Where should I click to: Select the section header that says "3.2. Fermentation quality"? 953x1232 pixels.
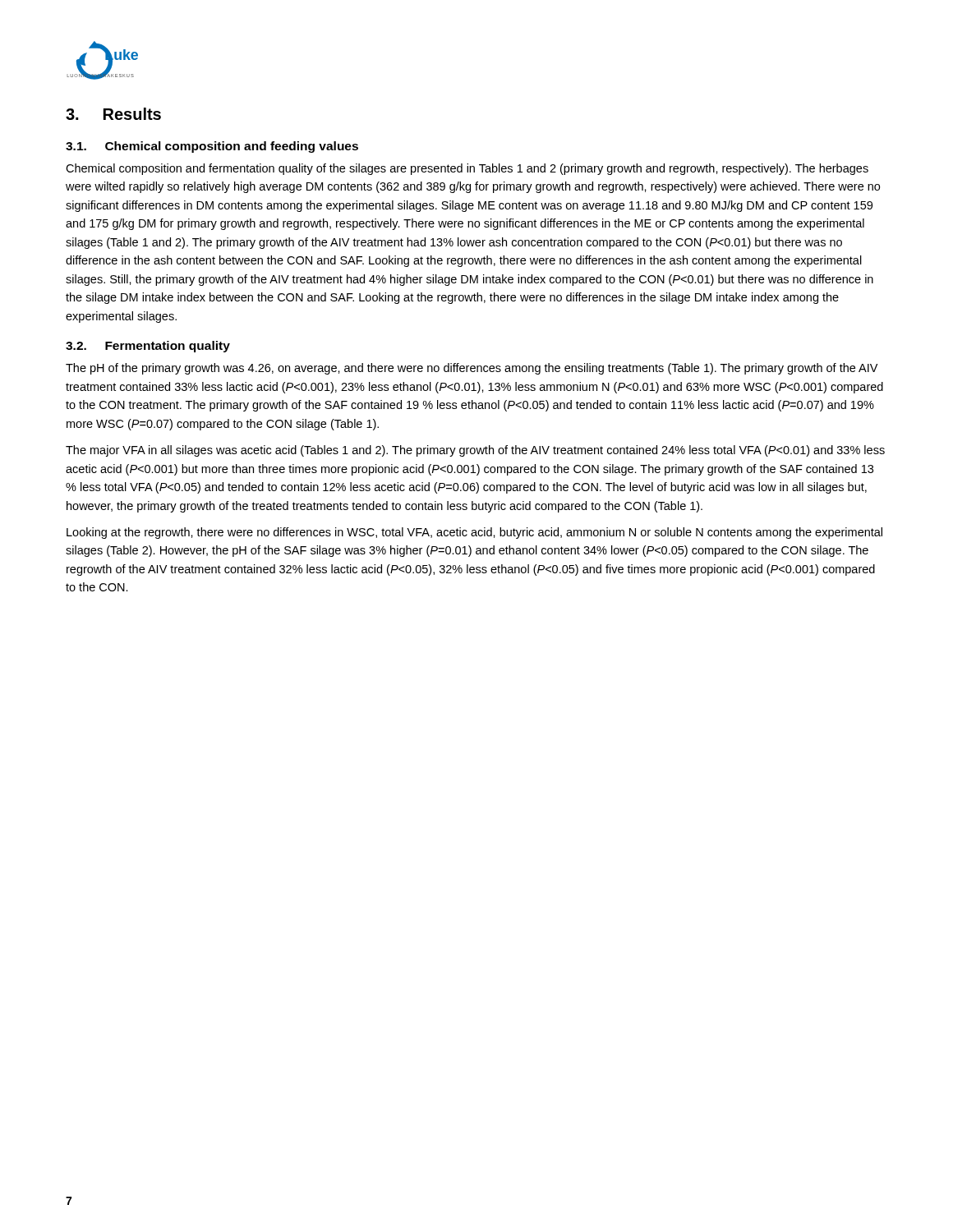[x=148, y=346]
